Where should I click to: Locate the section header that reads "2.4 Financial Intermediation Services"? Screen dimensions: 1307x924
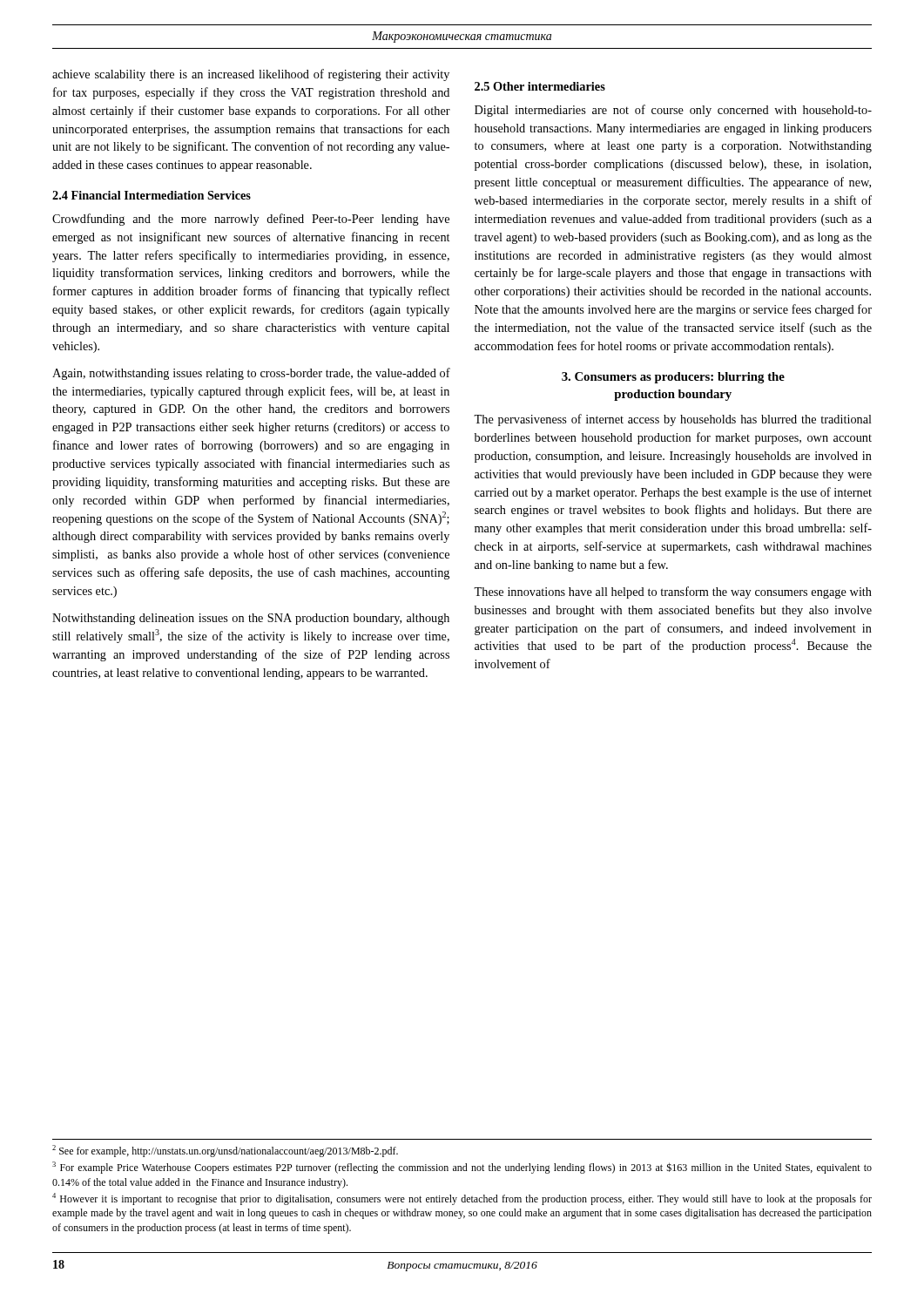point(152,195)
